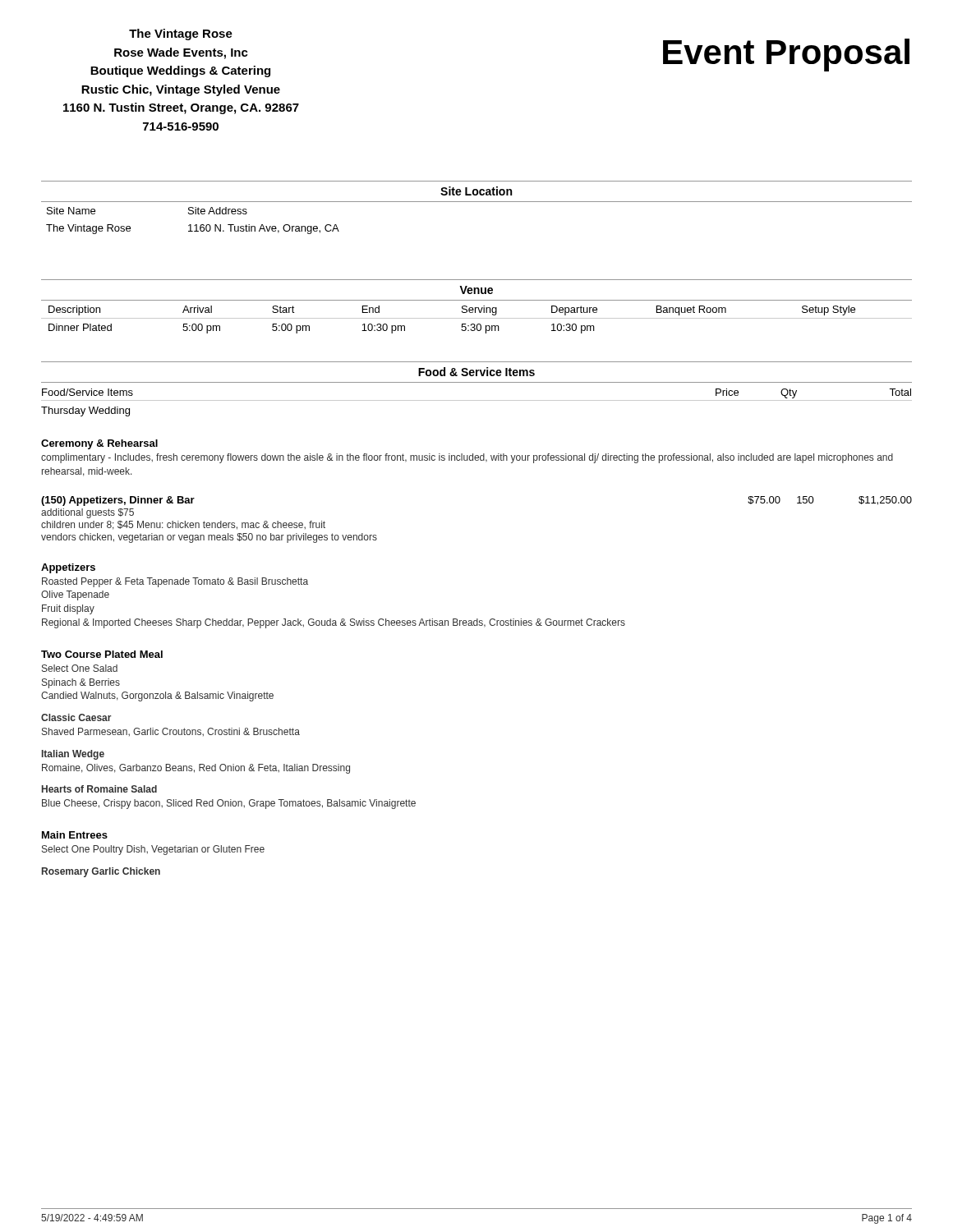Locate the region starting "Event Proposal"
The height and width of the screenshot is (1232, 953).
pyautogui.click(x=786, y=52)
